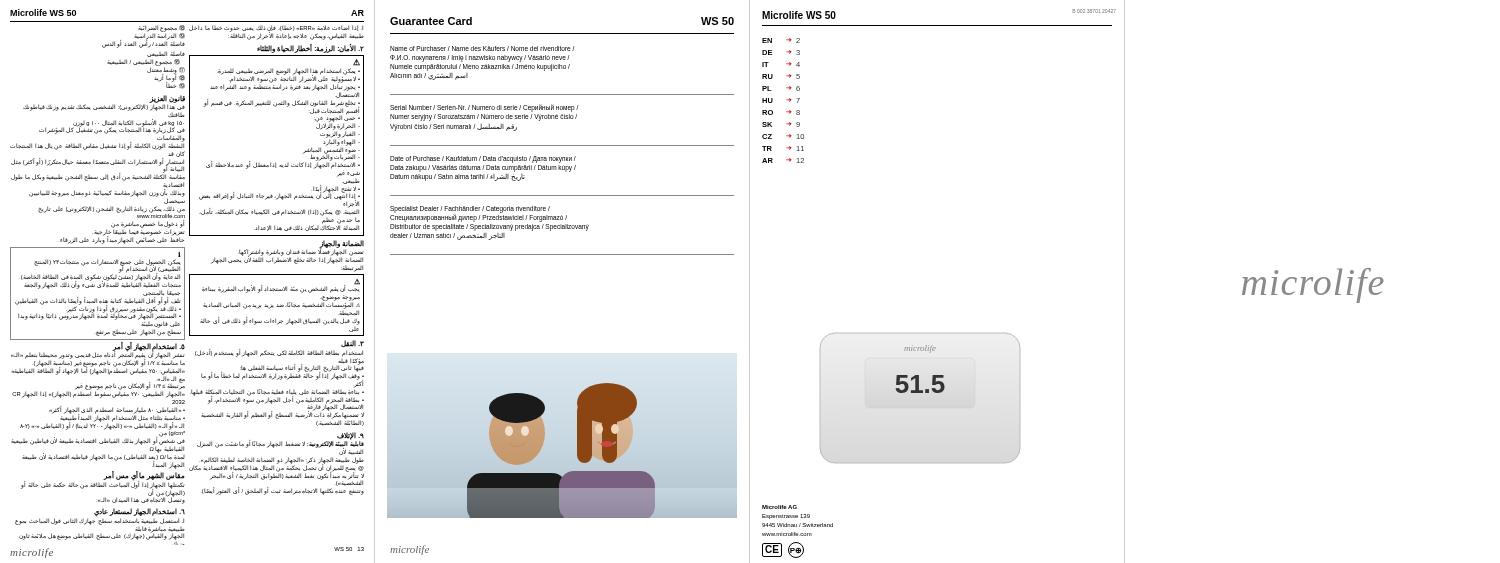The height and width of the screenshot is (563, 1500).
Task: Find "Microlife WS 50" on this page
Action: tap(799, 16)
